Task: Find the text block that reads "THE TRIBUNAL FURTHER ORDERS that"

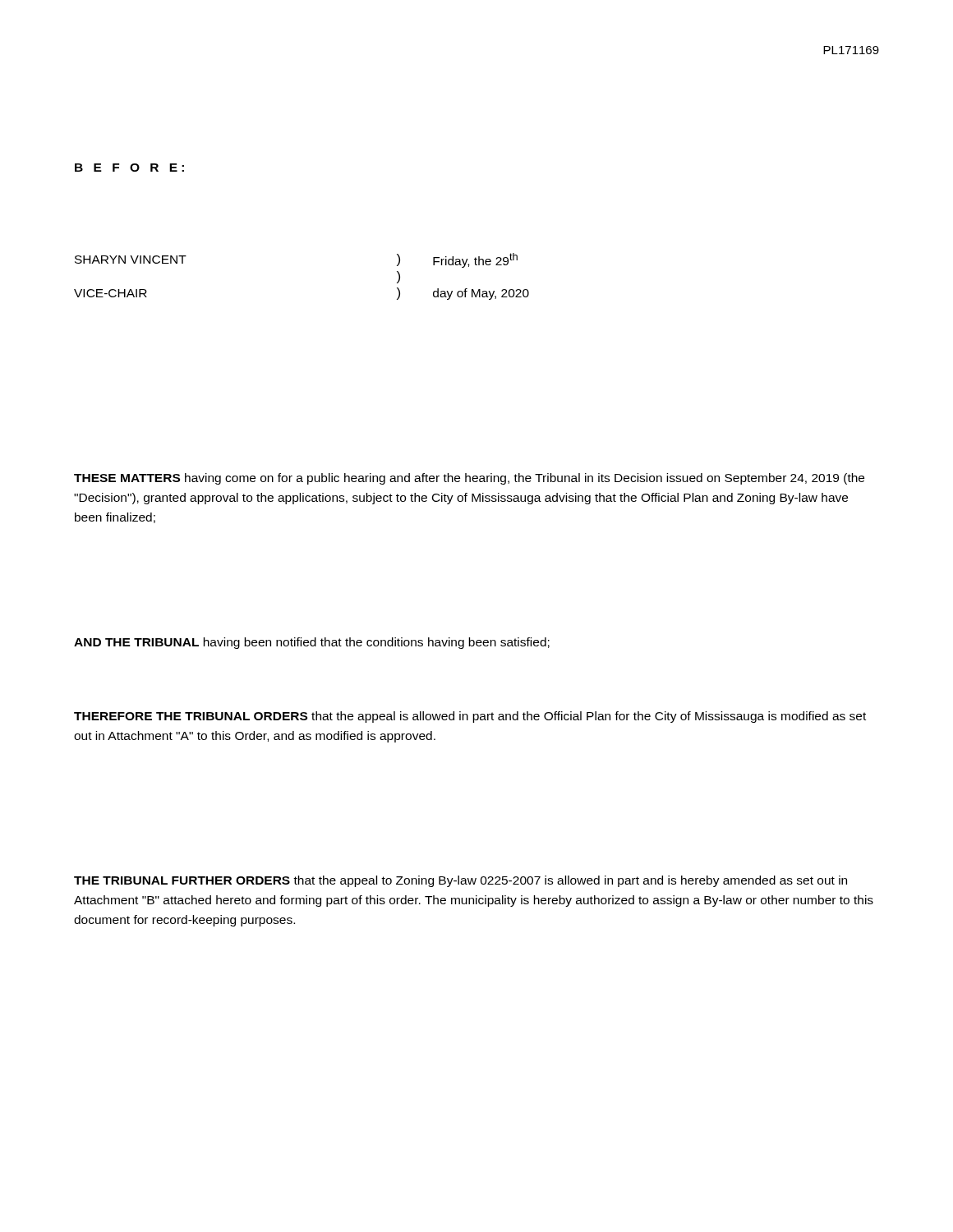Action: (474, 900)
